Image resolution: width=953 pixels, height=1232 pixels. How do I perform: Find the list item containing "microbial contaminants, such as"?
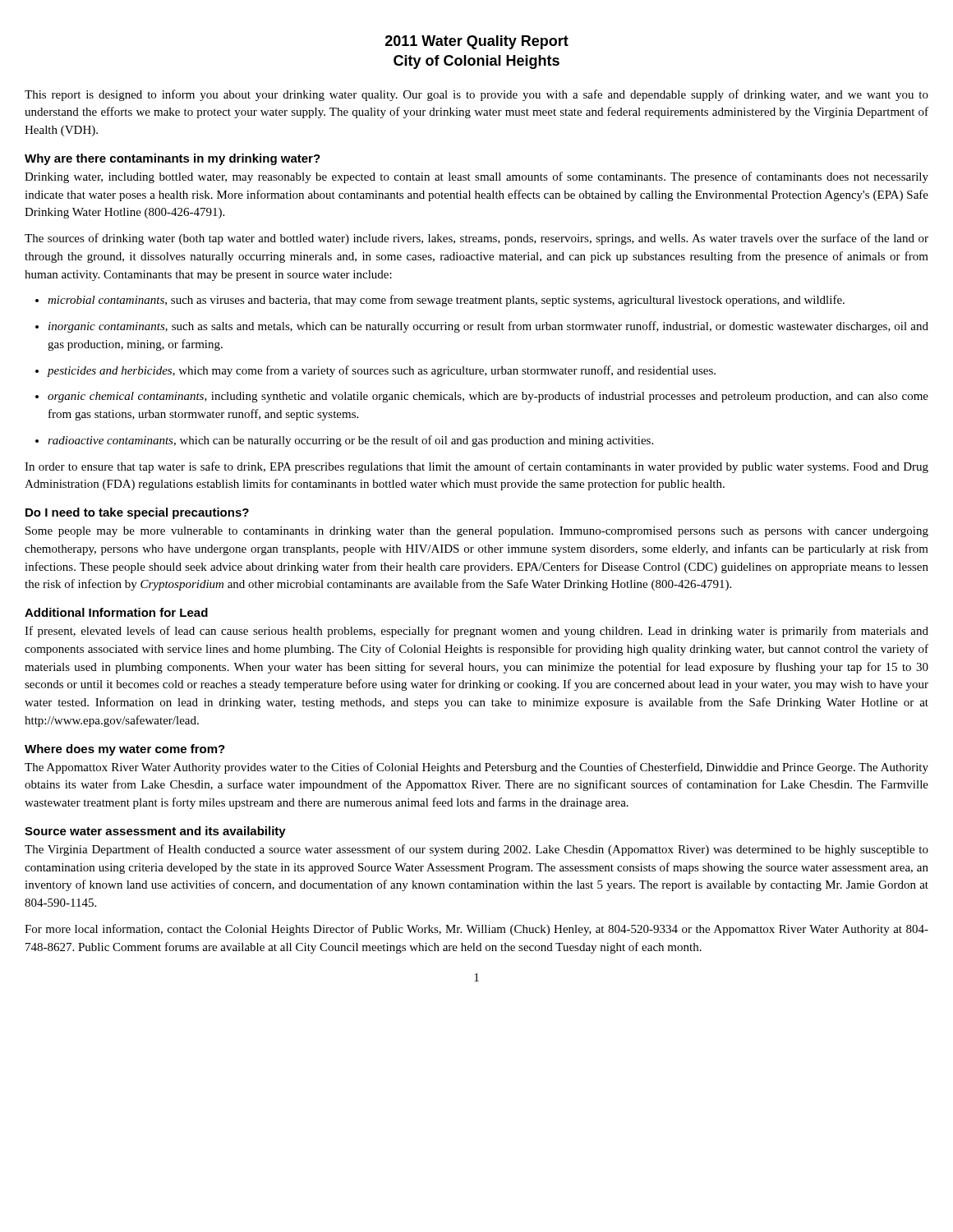point(488,301)
